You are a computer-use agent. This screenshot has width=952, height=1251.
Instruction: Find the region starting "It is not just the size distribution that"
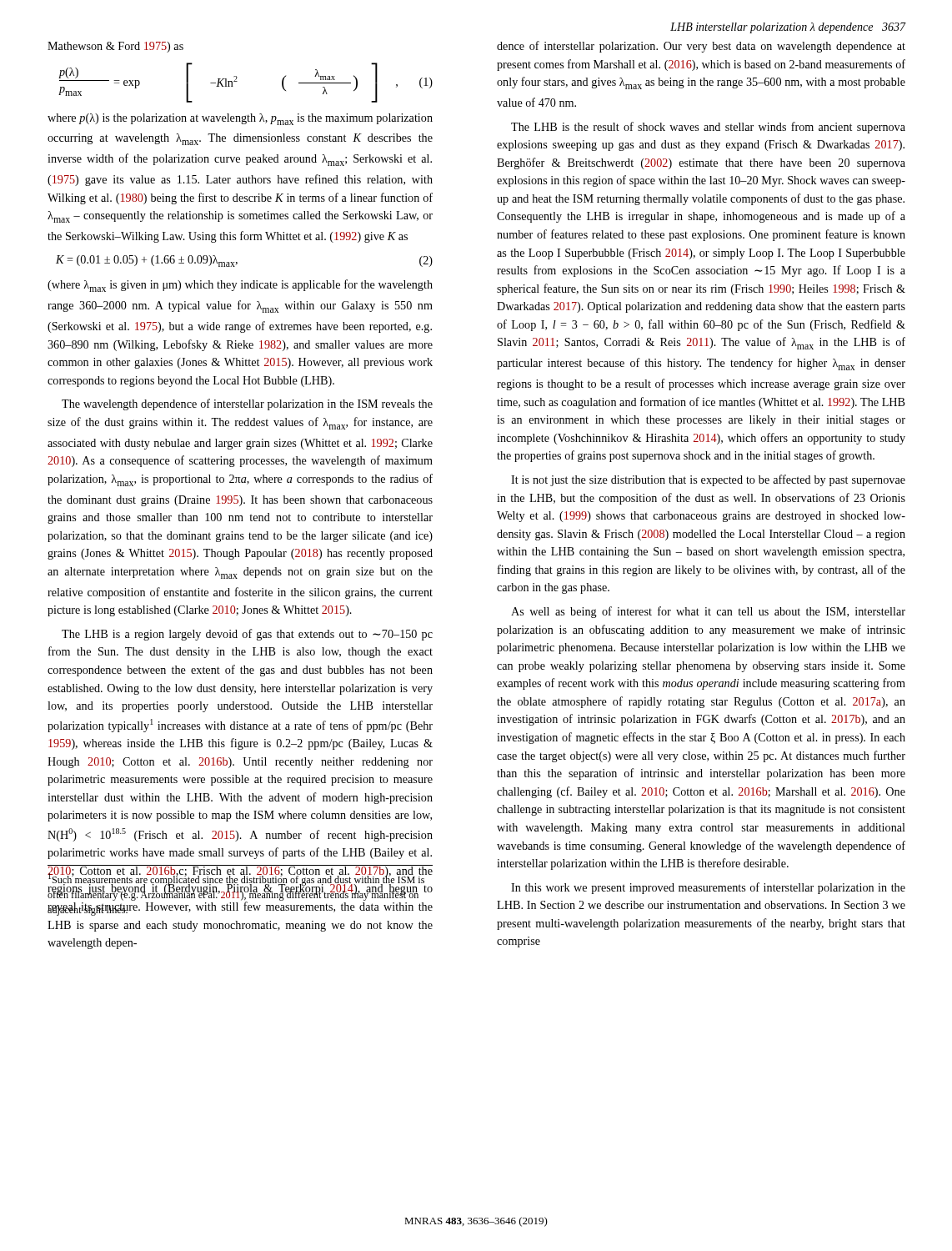(x=701, y=534)
